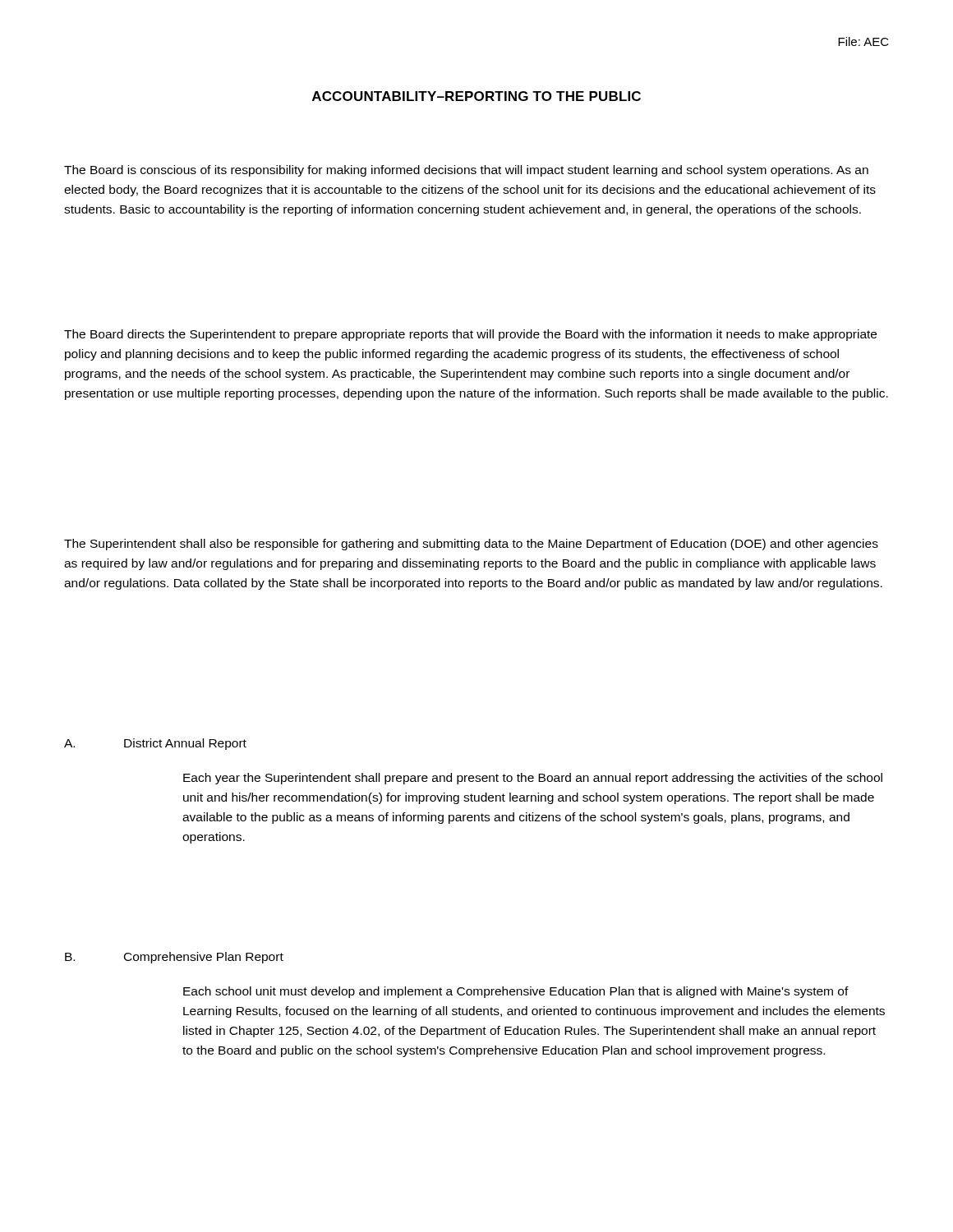The image size is (953, 1232).
Task: Click on the text starting "The Superintendent shall"
Action: 474,563
